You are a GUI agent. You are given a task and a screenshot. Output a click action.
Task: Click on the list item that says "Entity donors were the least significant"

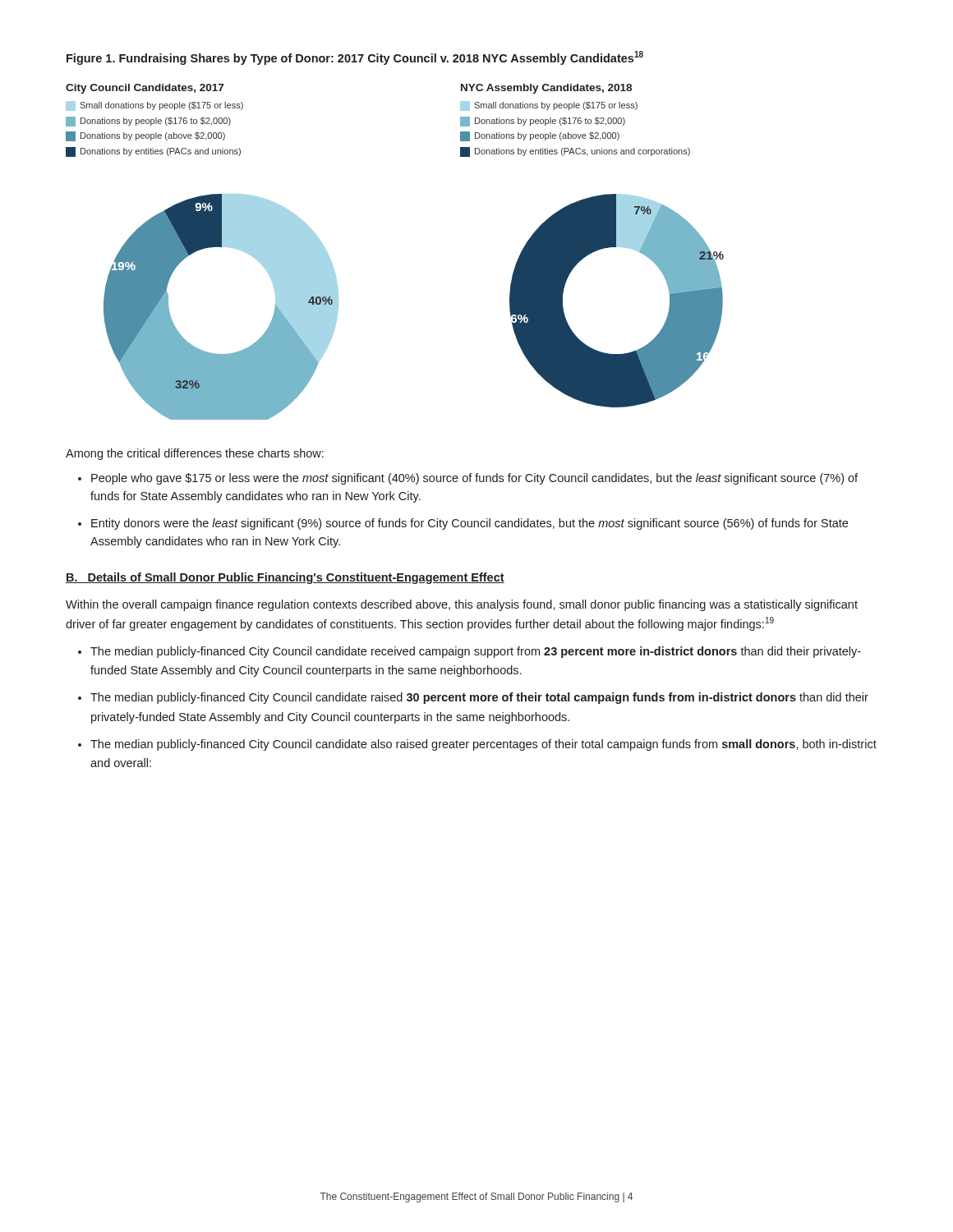click(469, 532)
